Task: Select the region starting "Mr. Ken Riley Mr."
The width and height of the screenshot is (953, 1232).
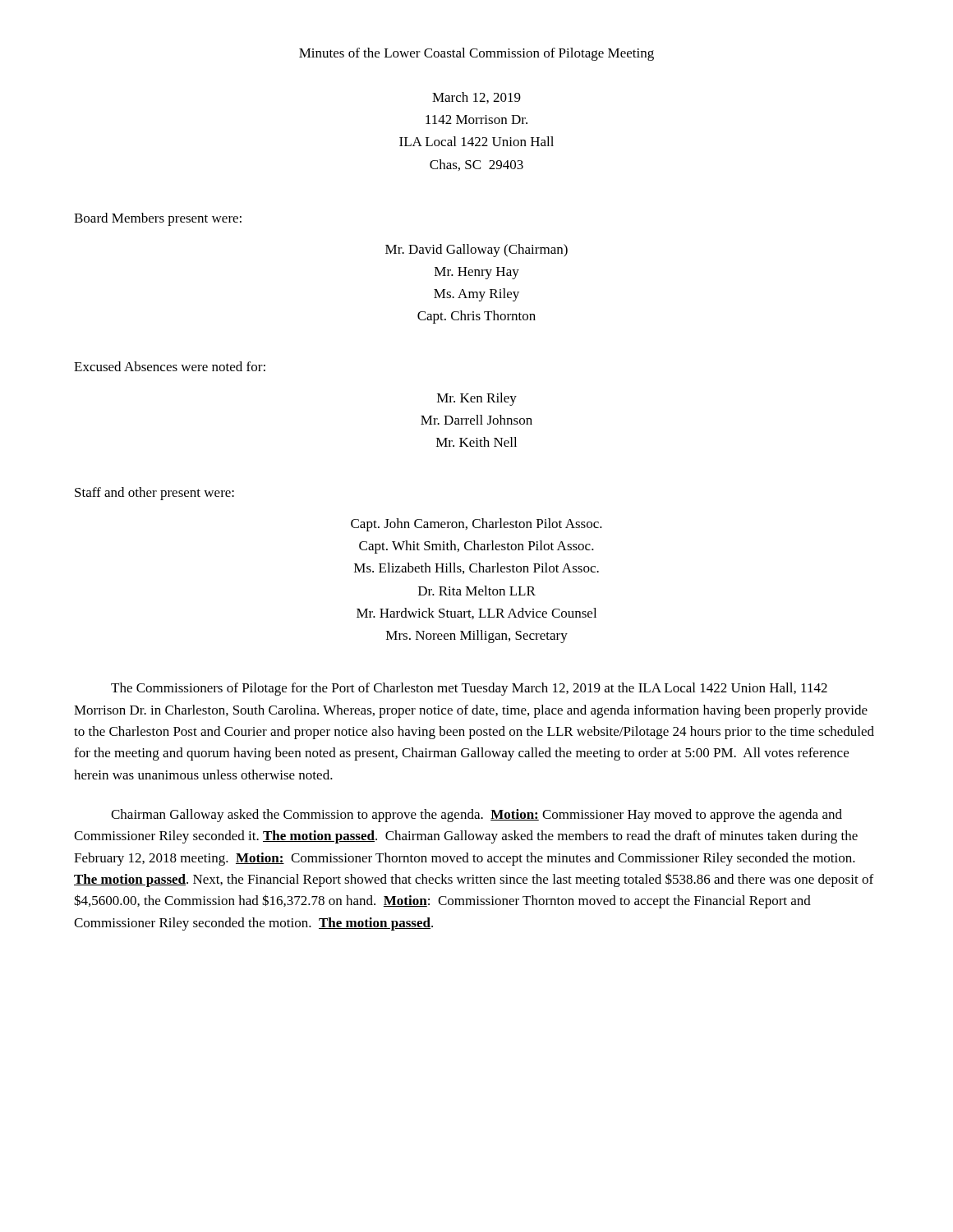Action: (x=476, y=420)
